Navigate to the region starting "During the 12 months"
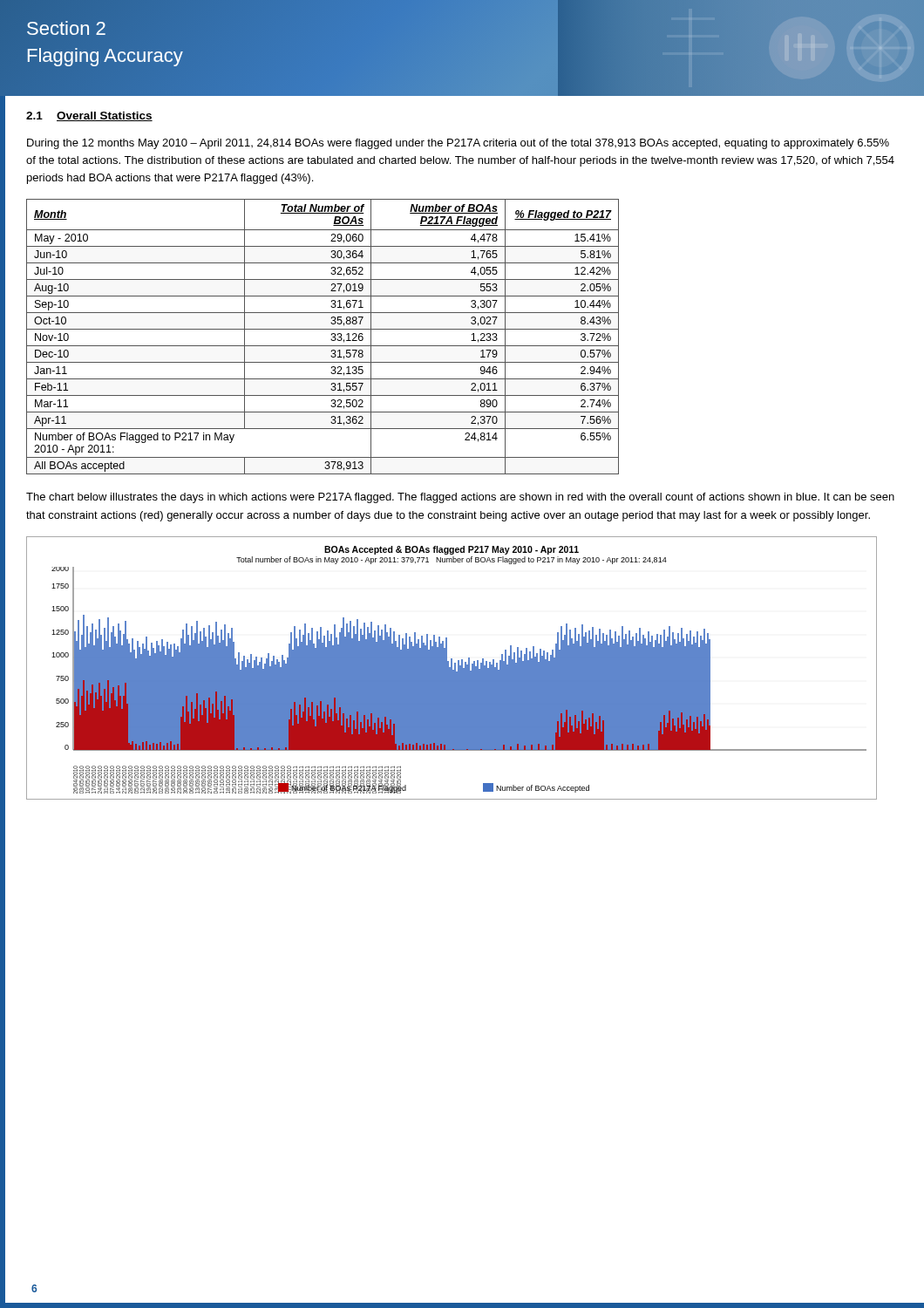Viewport: 924px width, 1308px height. [x=460, y=160]
